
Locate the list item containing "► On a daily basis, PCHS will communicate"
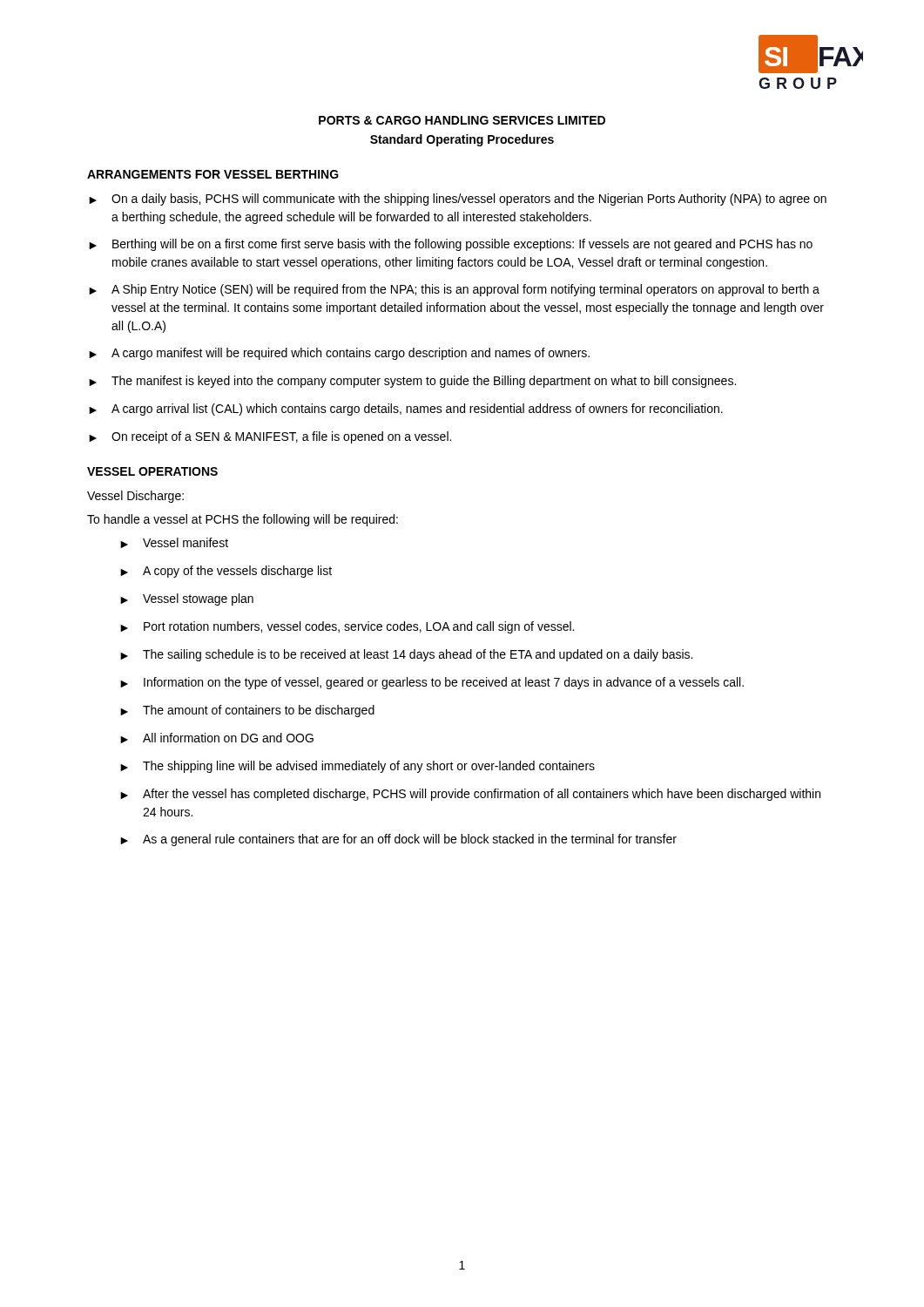(462, 208)
